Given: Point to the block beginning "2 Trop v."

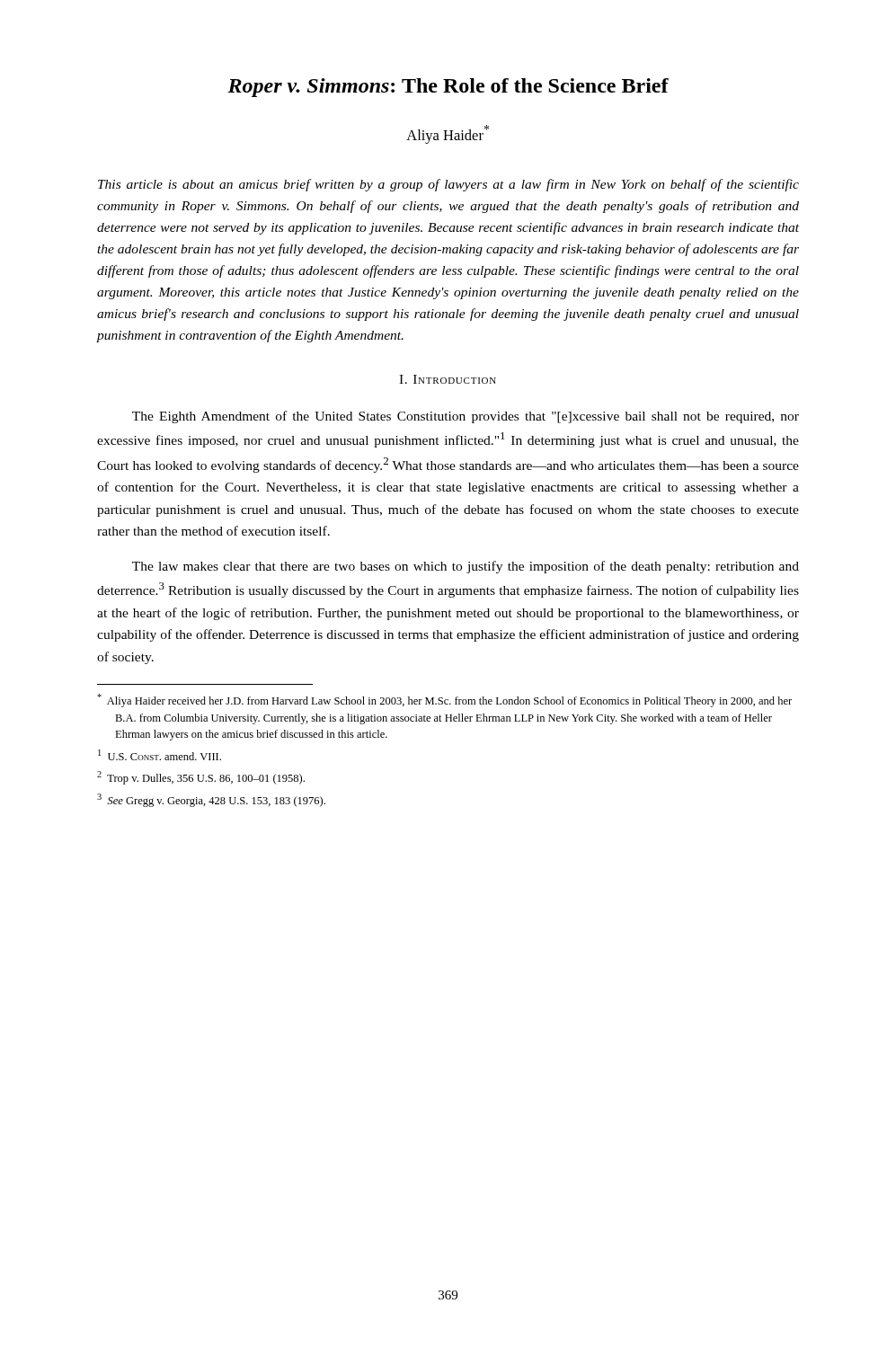Looking at the screenshot, I should click(x=201, y=777).
